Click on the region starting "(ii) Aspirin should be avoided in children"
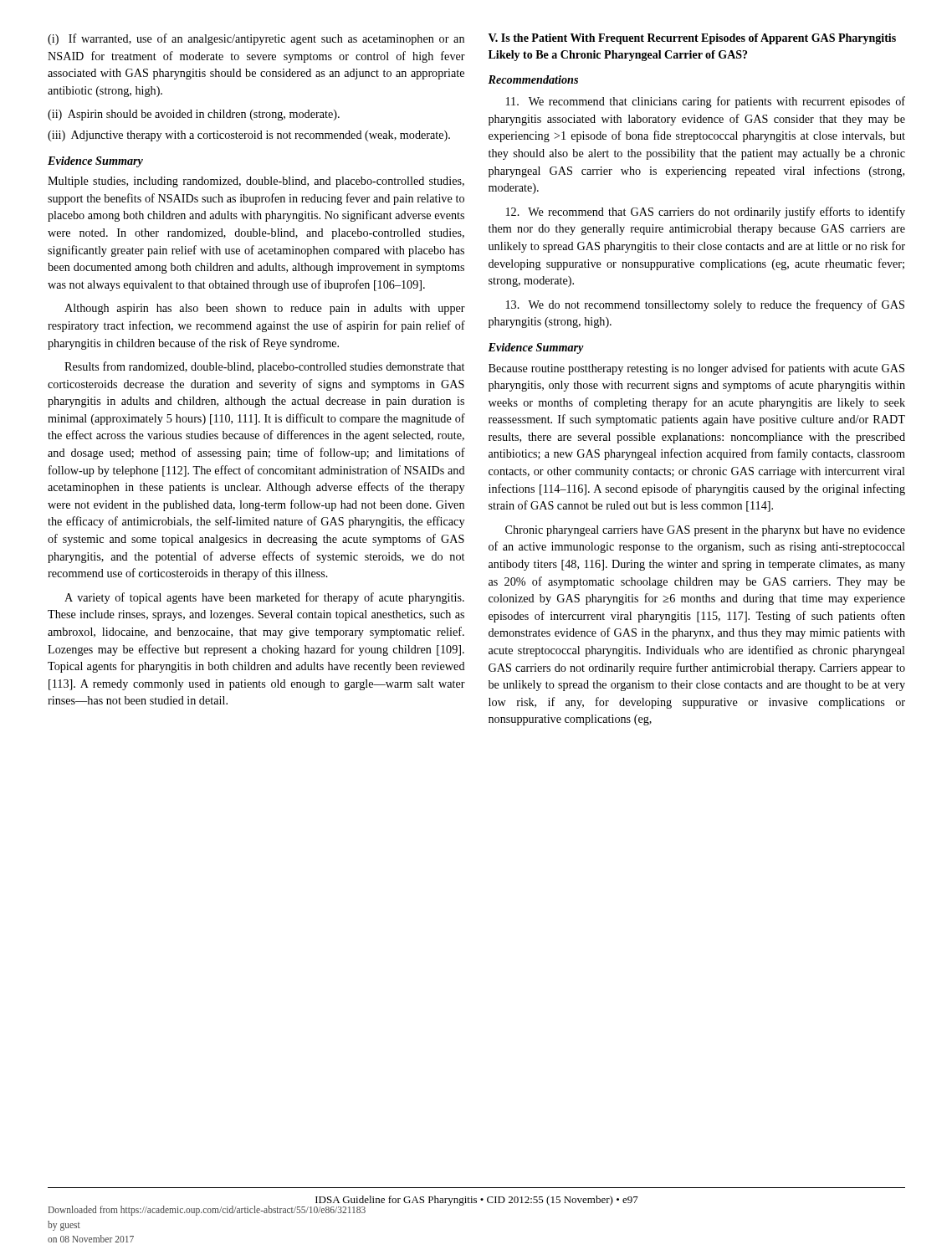Screen dimensions: 1255x952 194,114
